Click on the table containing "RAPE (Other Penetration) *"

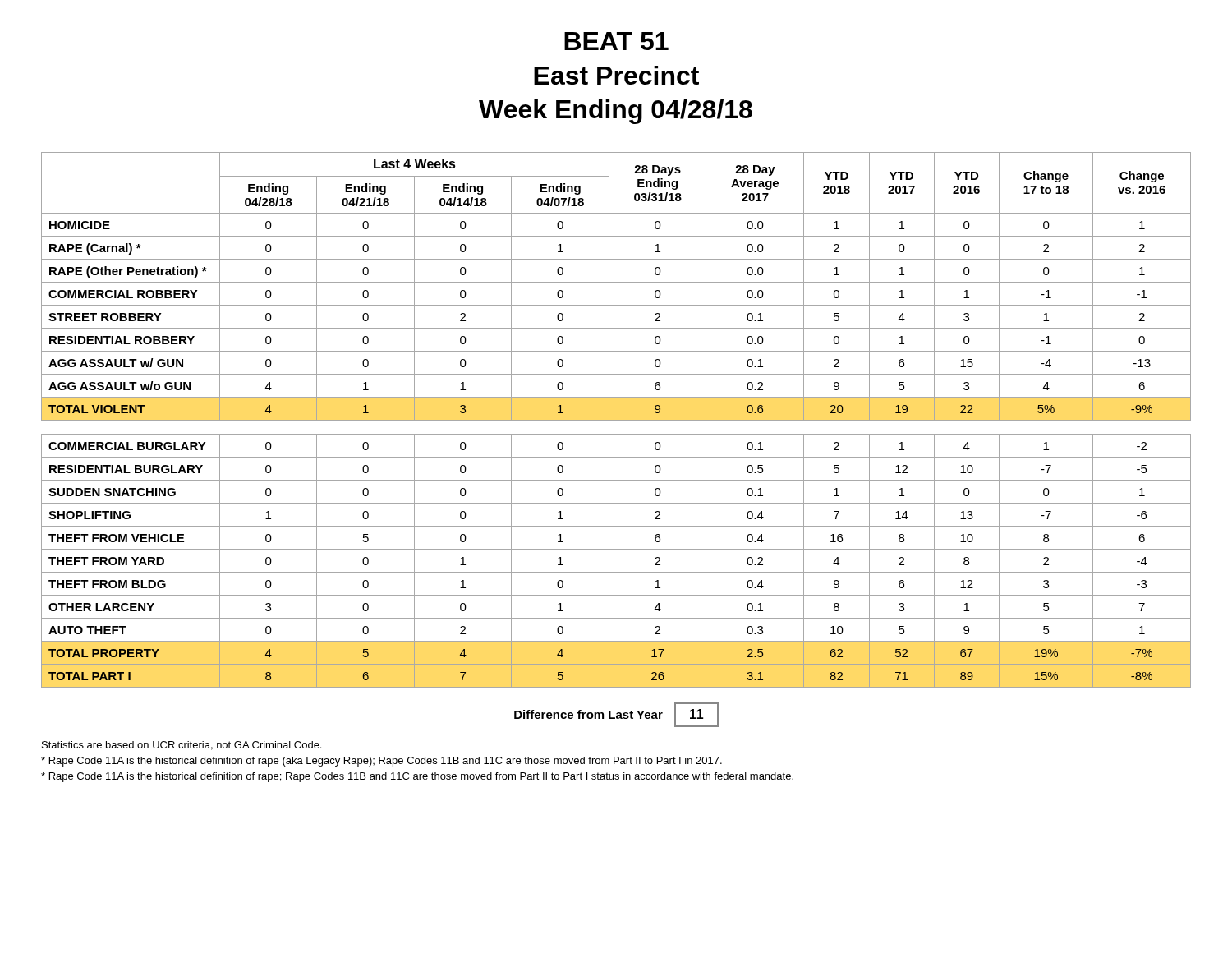(616, 420)
